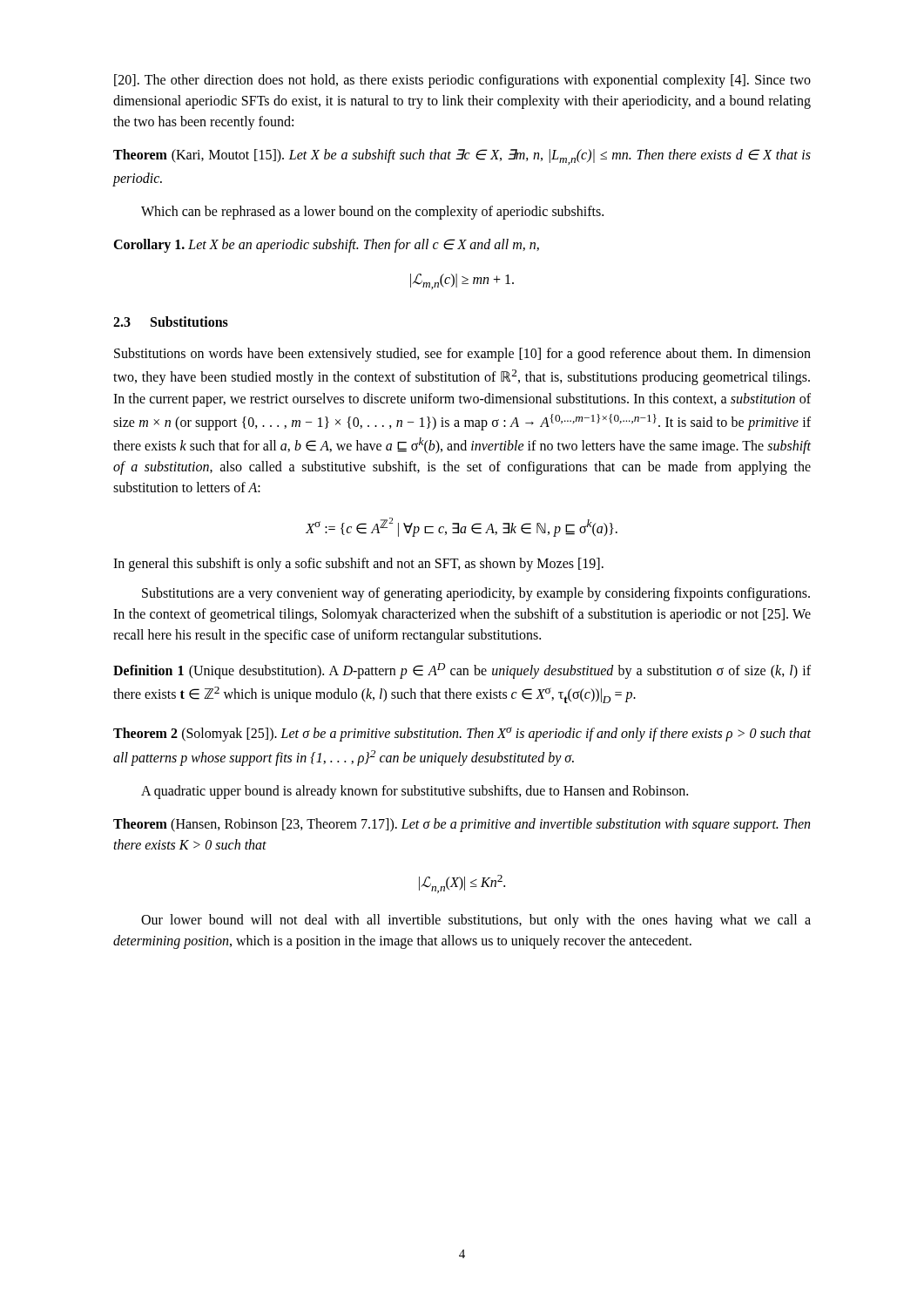Locate the element starting "Theorem 2 (Solomyak [25]). Let"
Viewport: 924px width, 1307px height.
point(462,744)
